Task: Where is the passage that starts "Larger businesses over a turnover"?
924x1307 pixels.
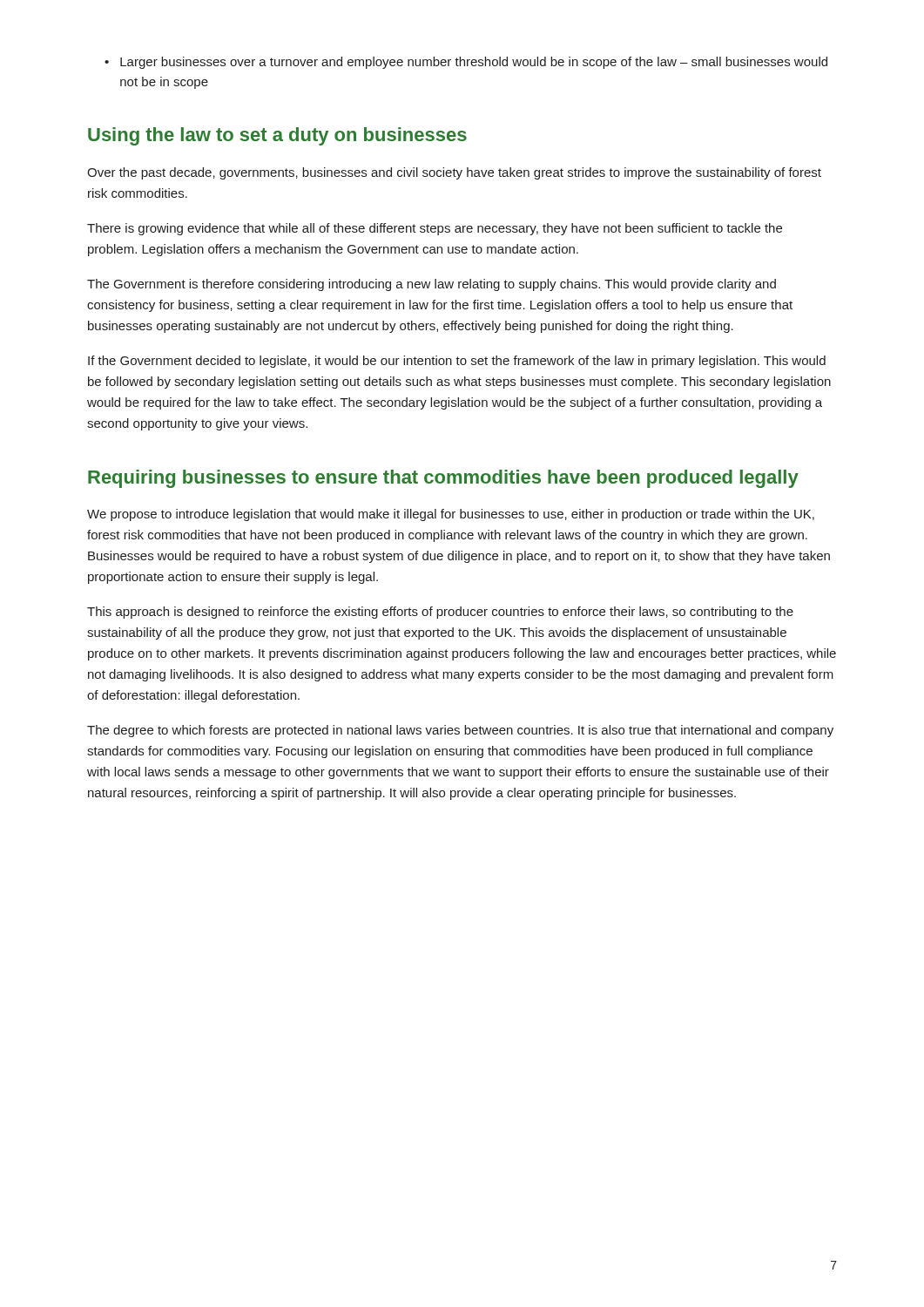Action: (478, 72)
